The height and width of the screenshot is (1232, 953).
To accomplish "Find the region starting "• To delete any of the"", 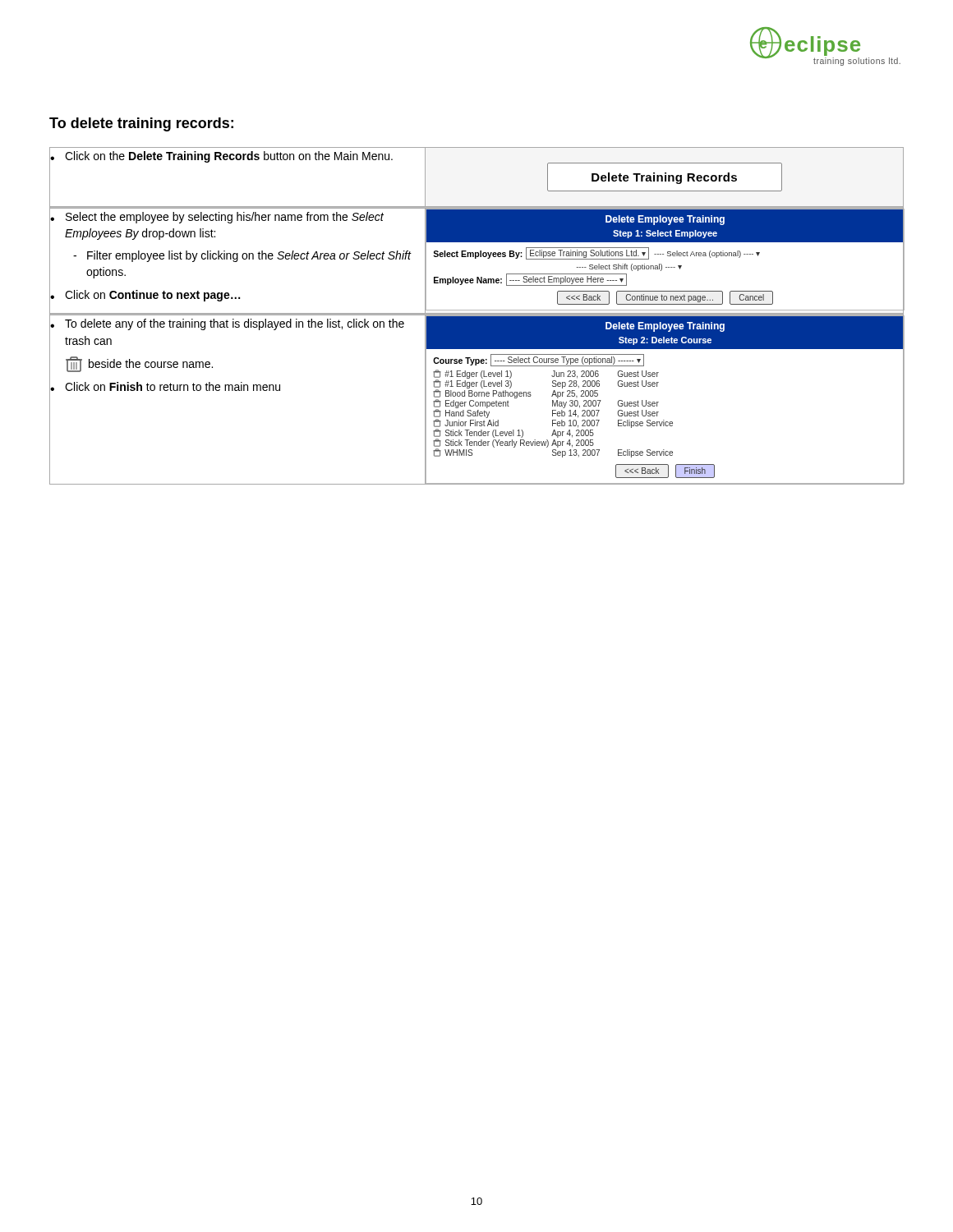I will pyautogui.click(x=237, y=332).
